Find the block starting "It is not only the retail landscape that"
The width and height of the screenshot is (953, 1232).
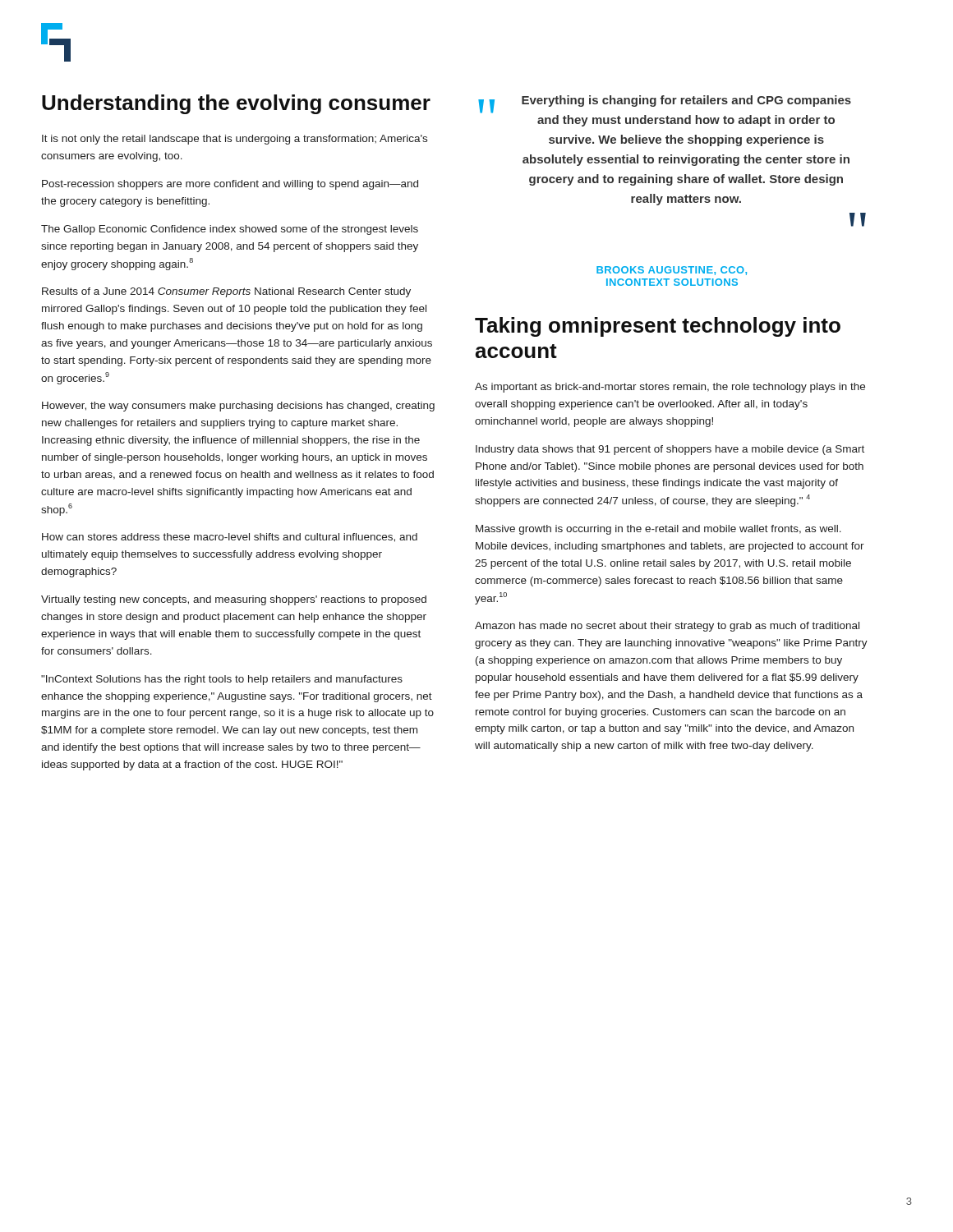[x=238, y=148]
